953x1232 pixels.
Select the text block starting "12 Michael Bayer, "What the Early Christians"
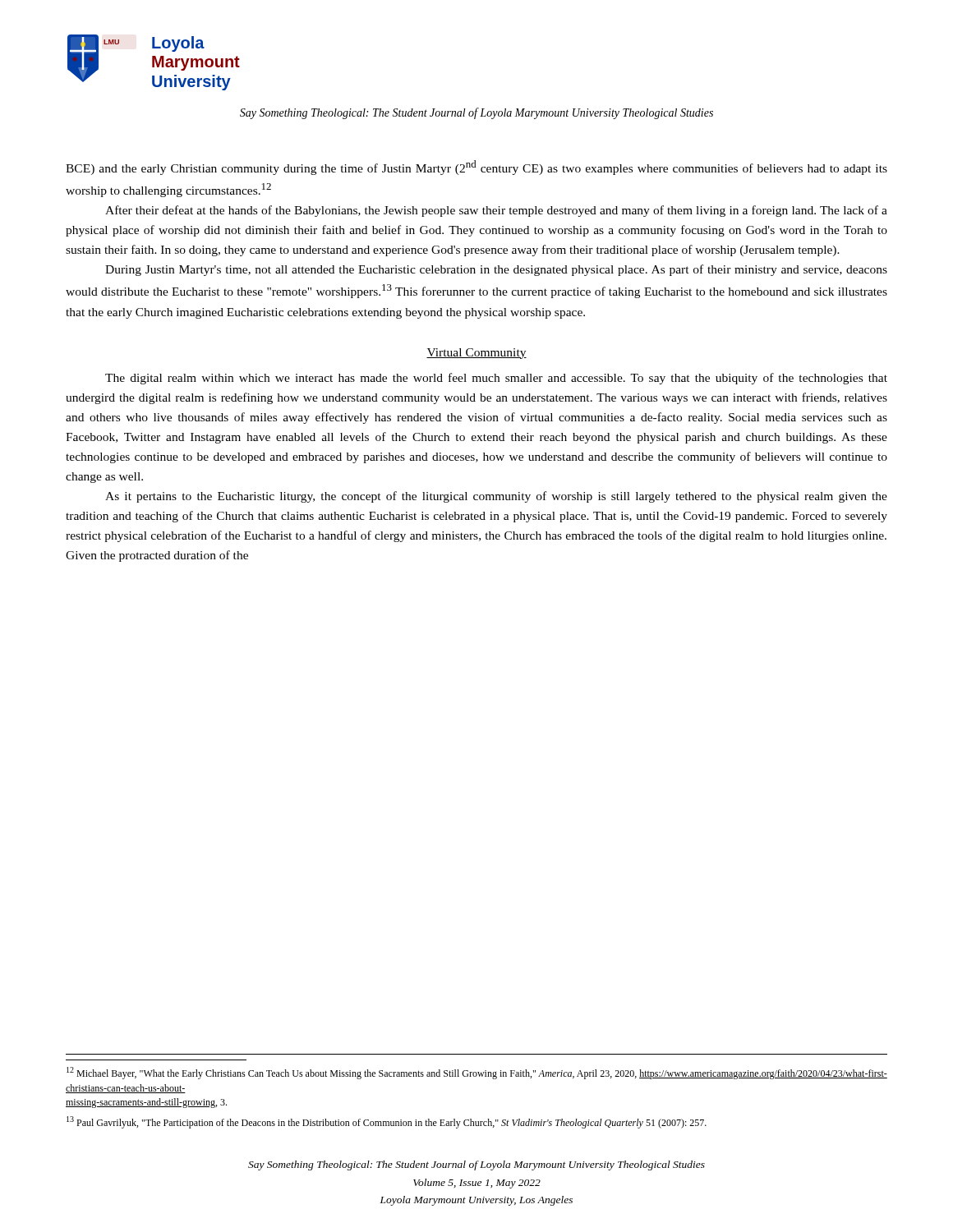(x=476, y=1087)
